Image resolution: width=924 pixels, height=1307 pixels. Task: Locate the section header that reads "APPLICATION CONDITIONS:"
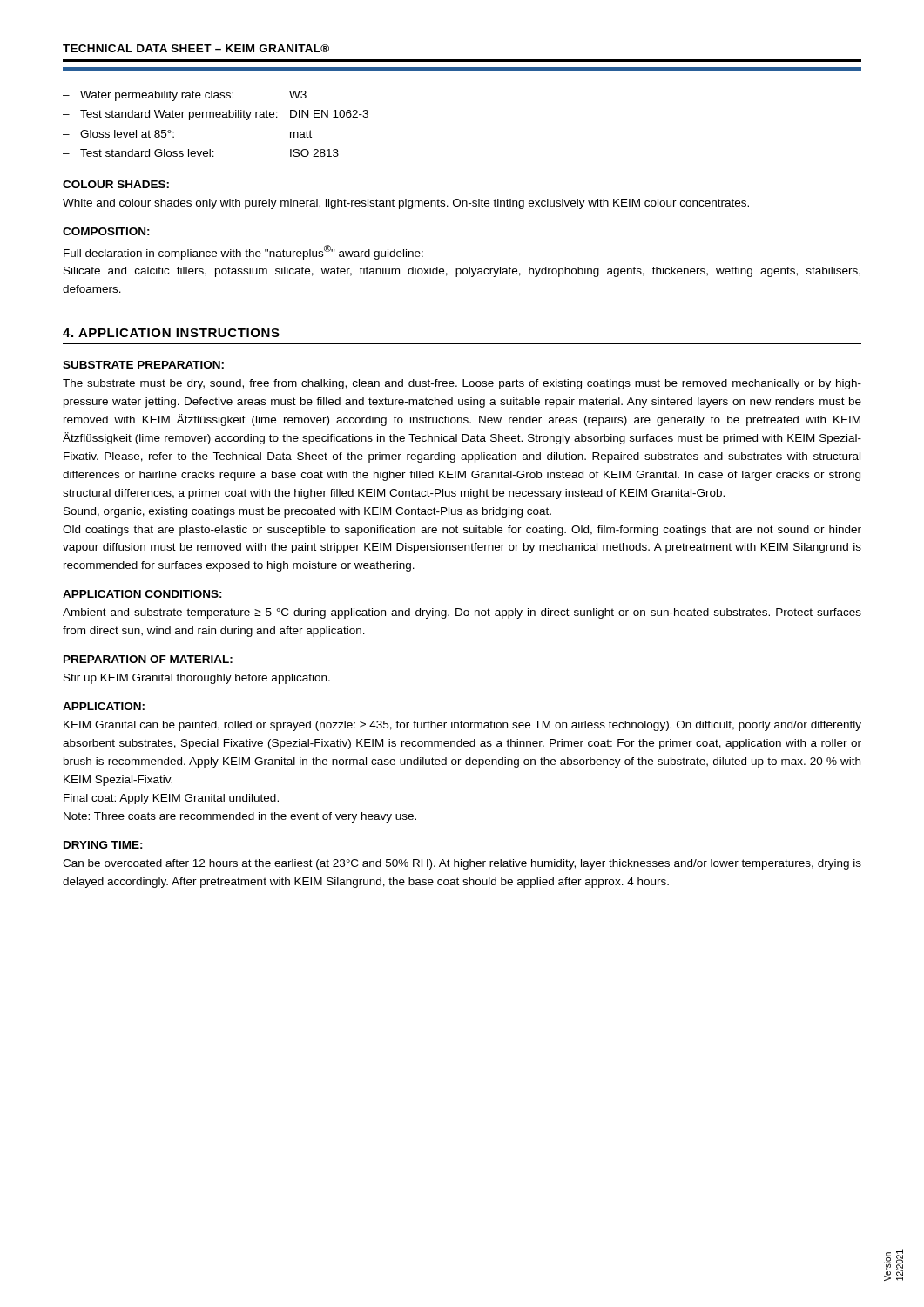click(x=143, y=594)
